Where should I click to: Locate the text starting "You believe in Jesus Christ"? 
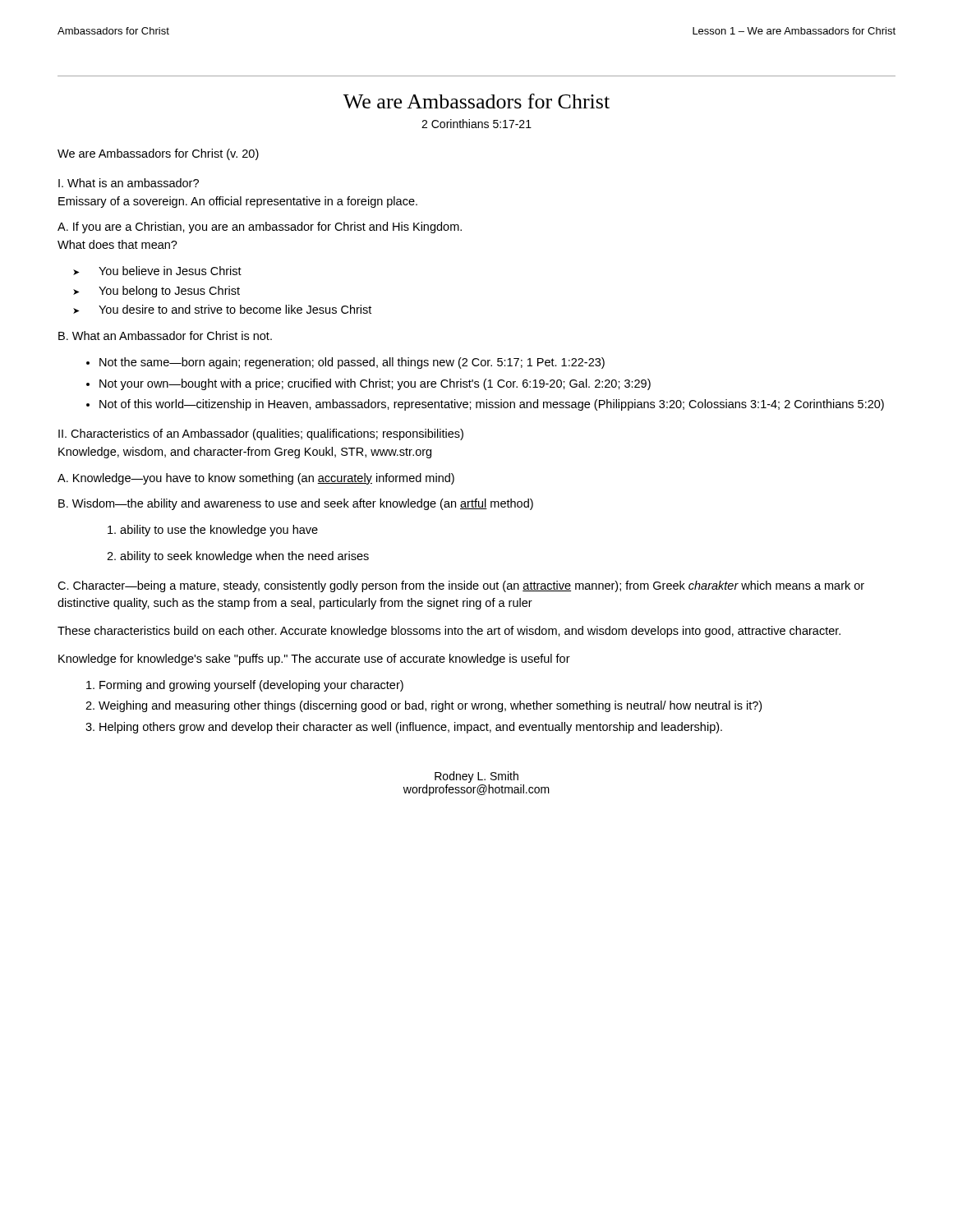click(x=170, y=271)
